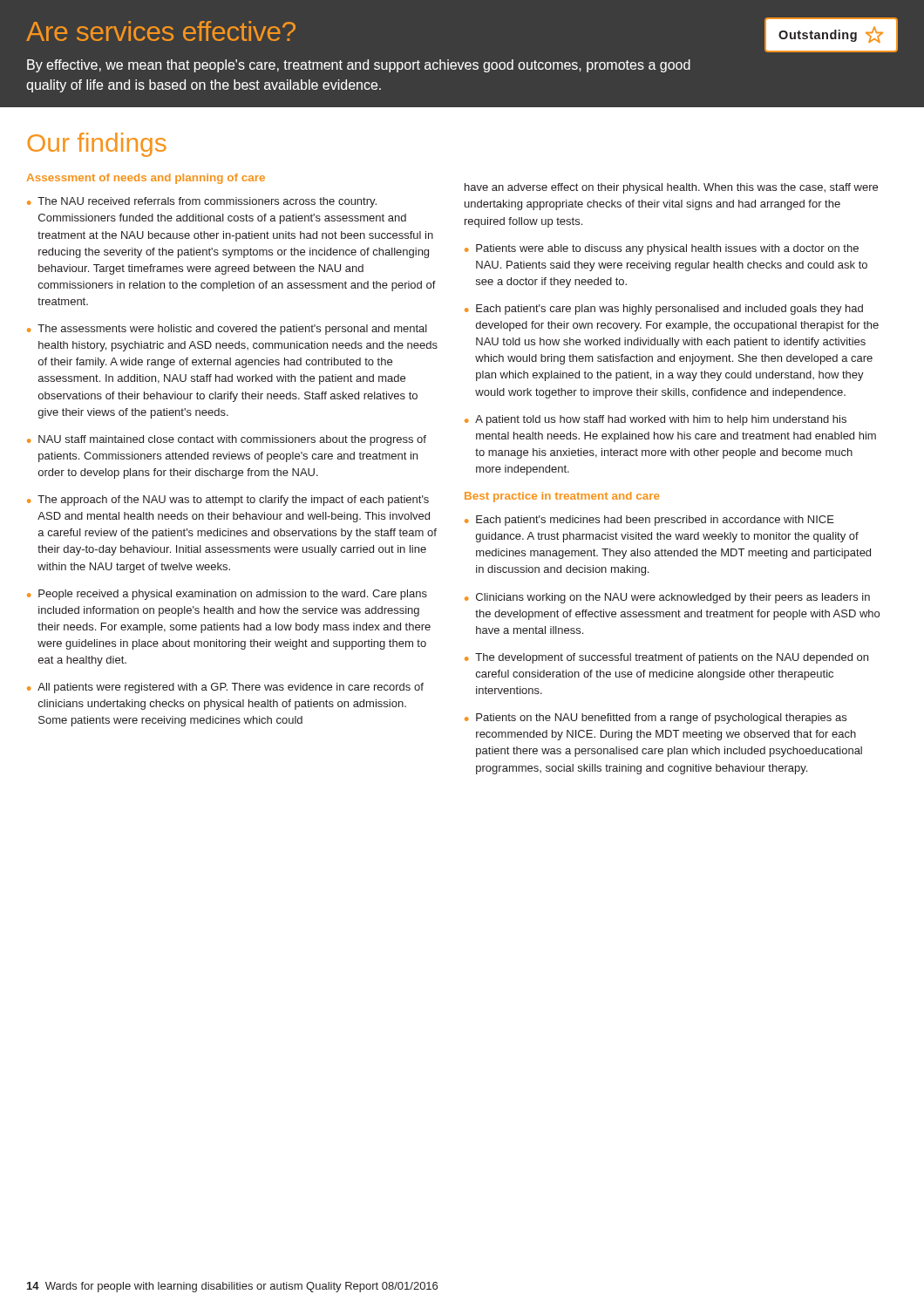Locate the text block starting "• Each patient's medicines had been"
924x1308 pixels.
tap(672, 544)
